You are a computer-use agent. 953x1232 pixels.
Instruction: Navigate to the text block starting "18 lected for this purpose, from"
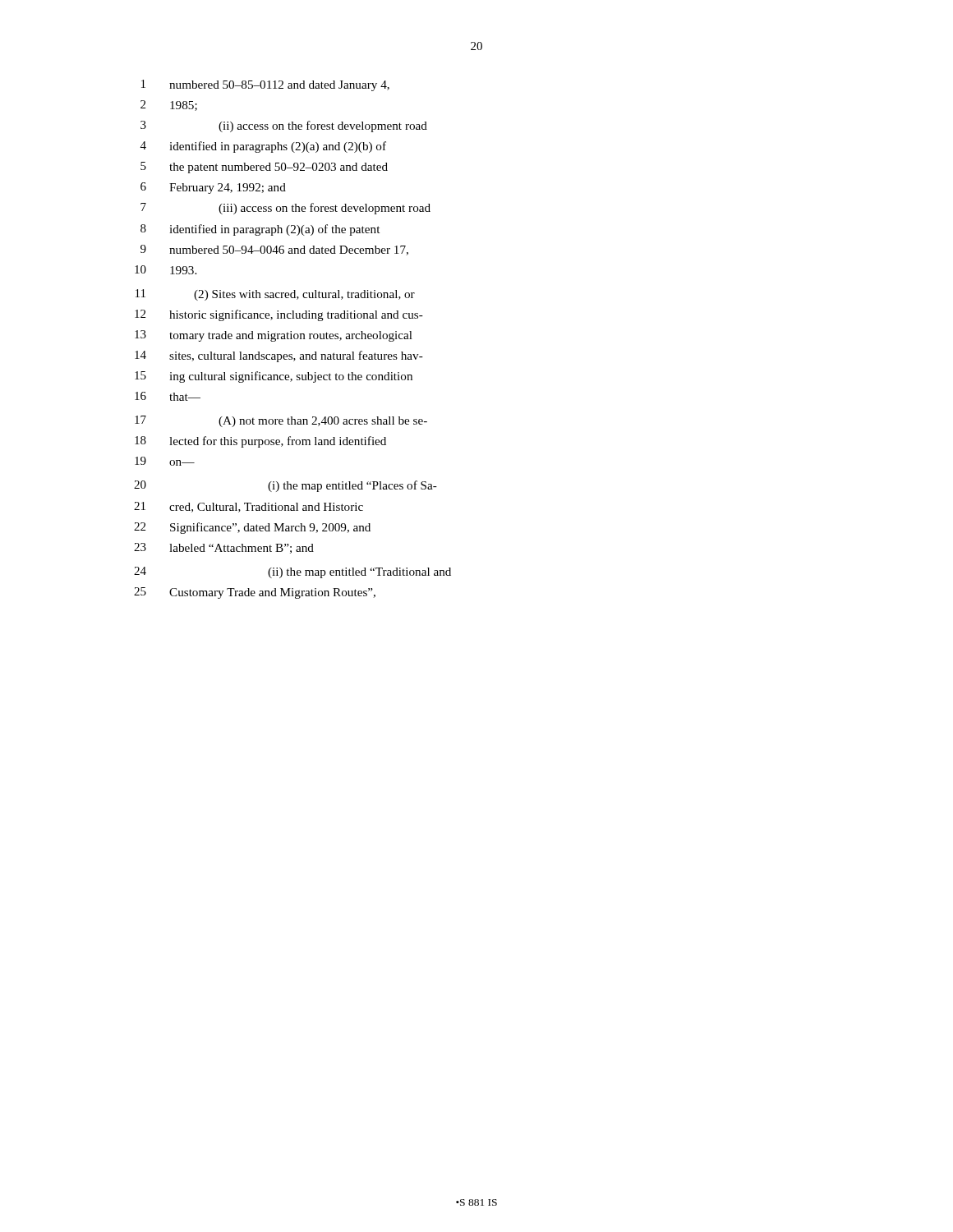[260, 442]
